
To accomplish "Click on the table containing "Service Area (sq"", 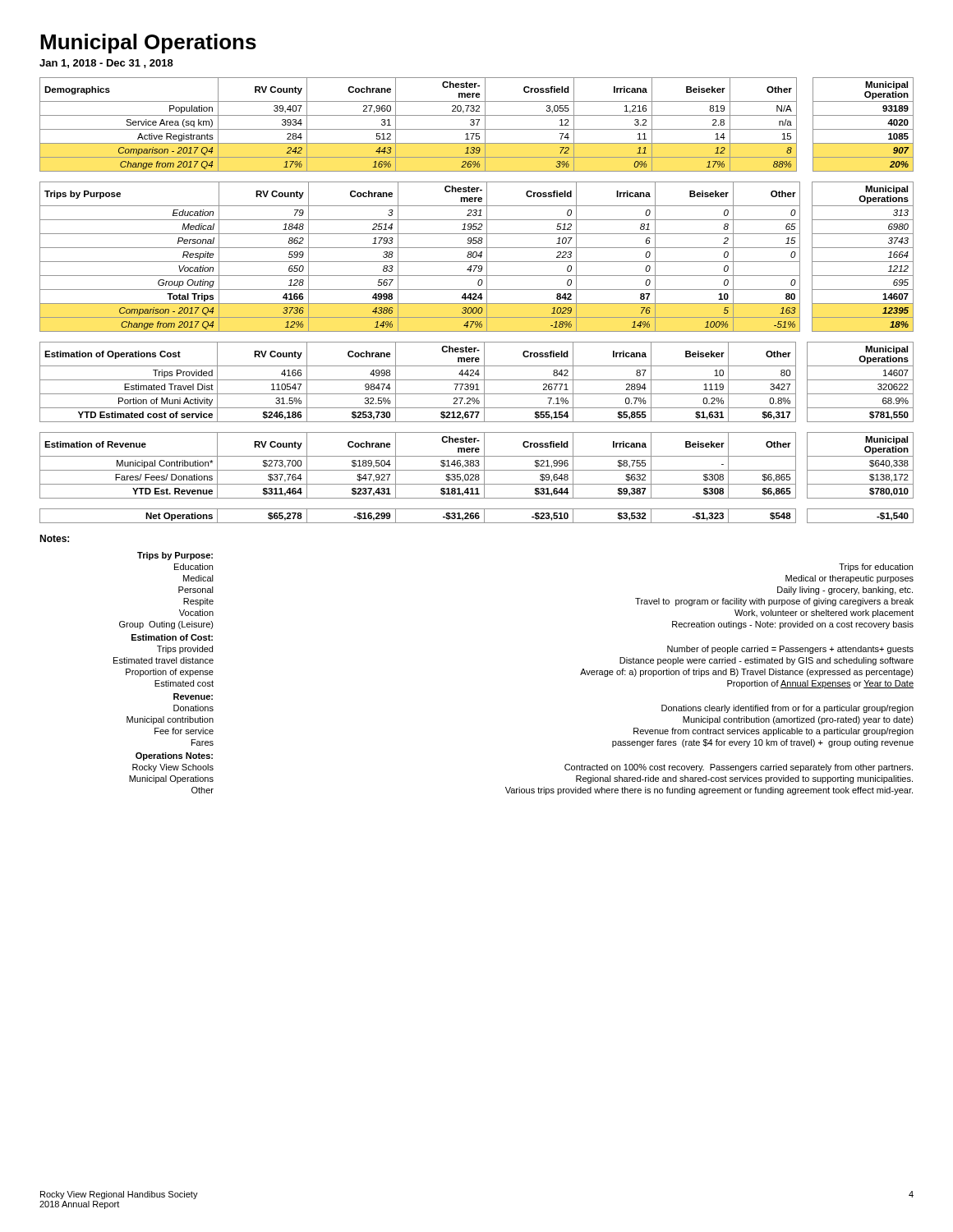I will 476,124.
